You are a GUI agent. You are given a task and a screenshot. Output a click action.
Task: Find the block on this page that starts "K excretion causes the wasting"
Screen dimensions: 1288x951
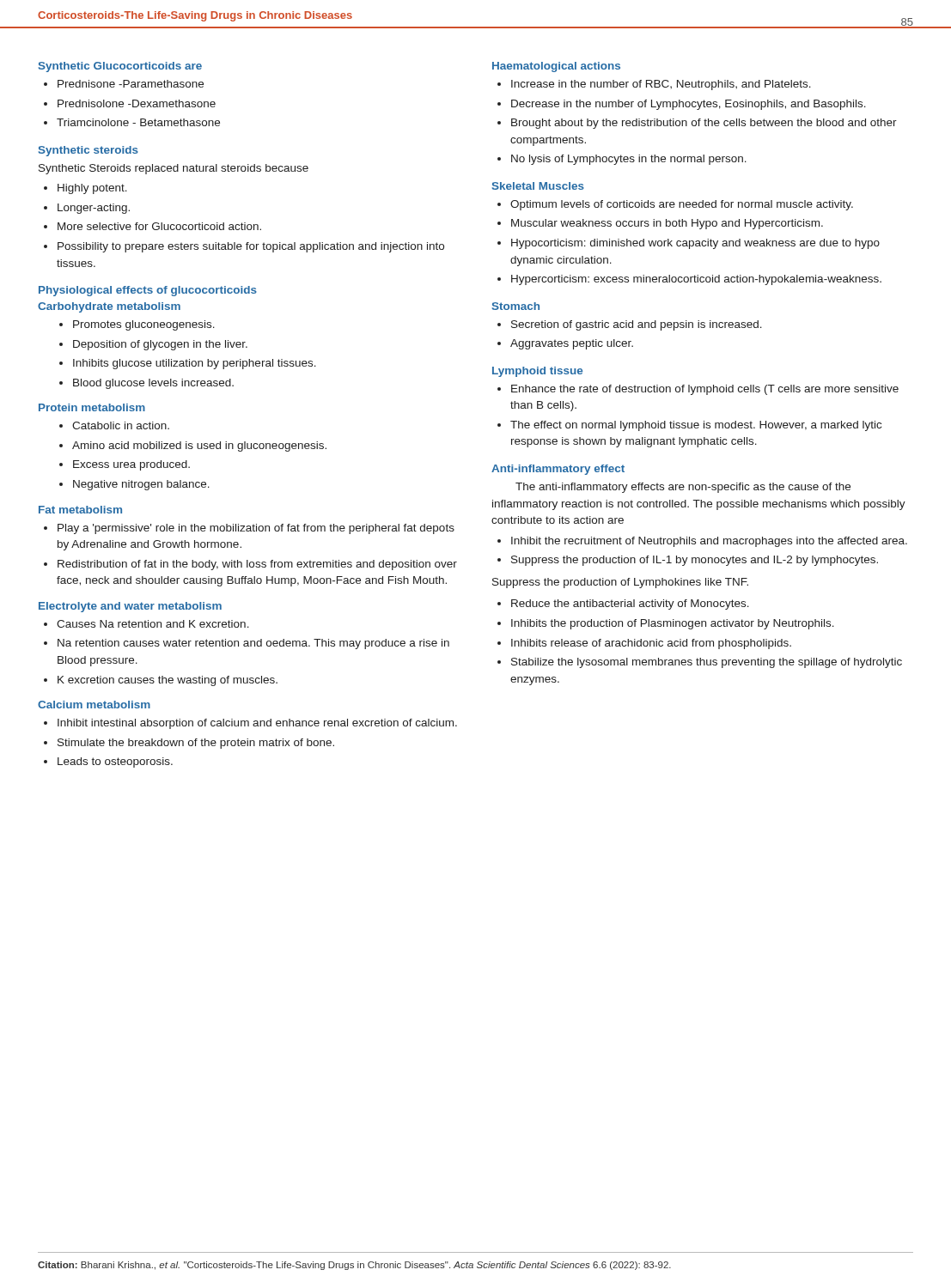pos(168,679)
